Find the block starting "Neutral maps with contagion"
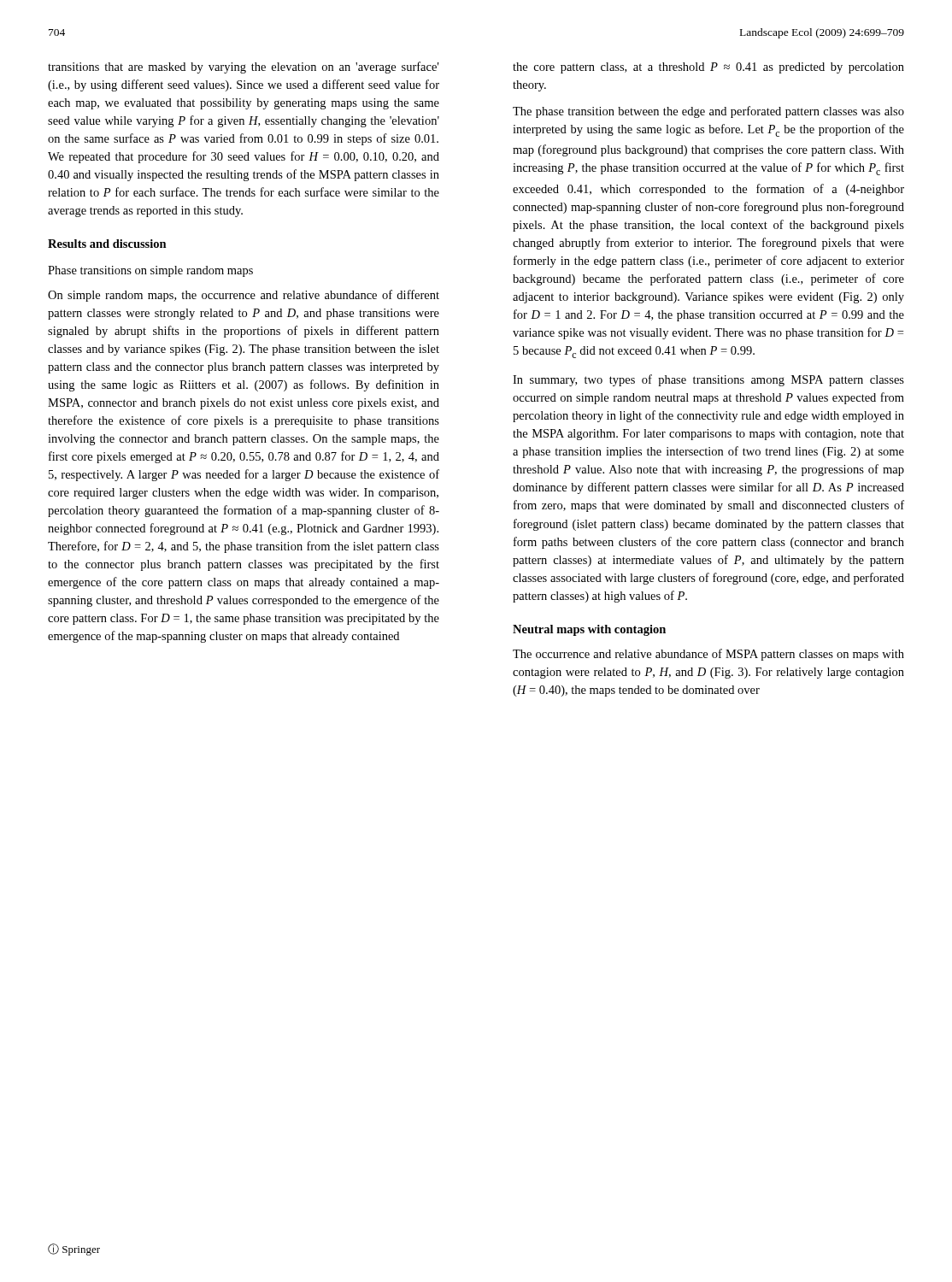This screenshot has width=952, height=1282. [589, 630]
